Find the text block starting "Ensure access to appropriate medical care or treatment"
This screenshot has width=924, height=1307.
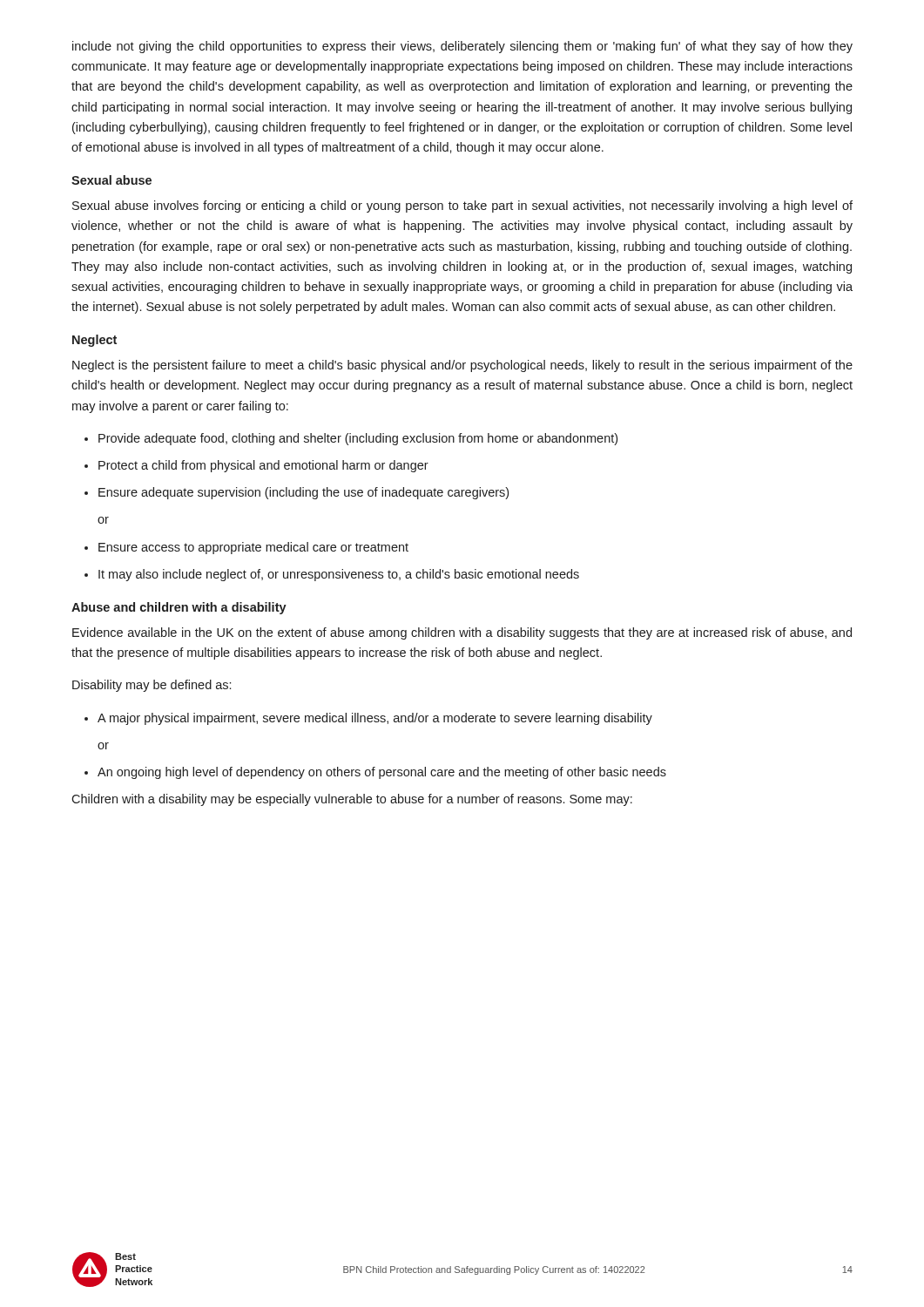tap(253, 547)
